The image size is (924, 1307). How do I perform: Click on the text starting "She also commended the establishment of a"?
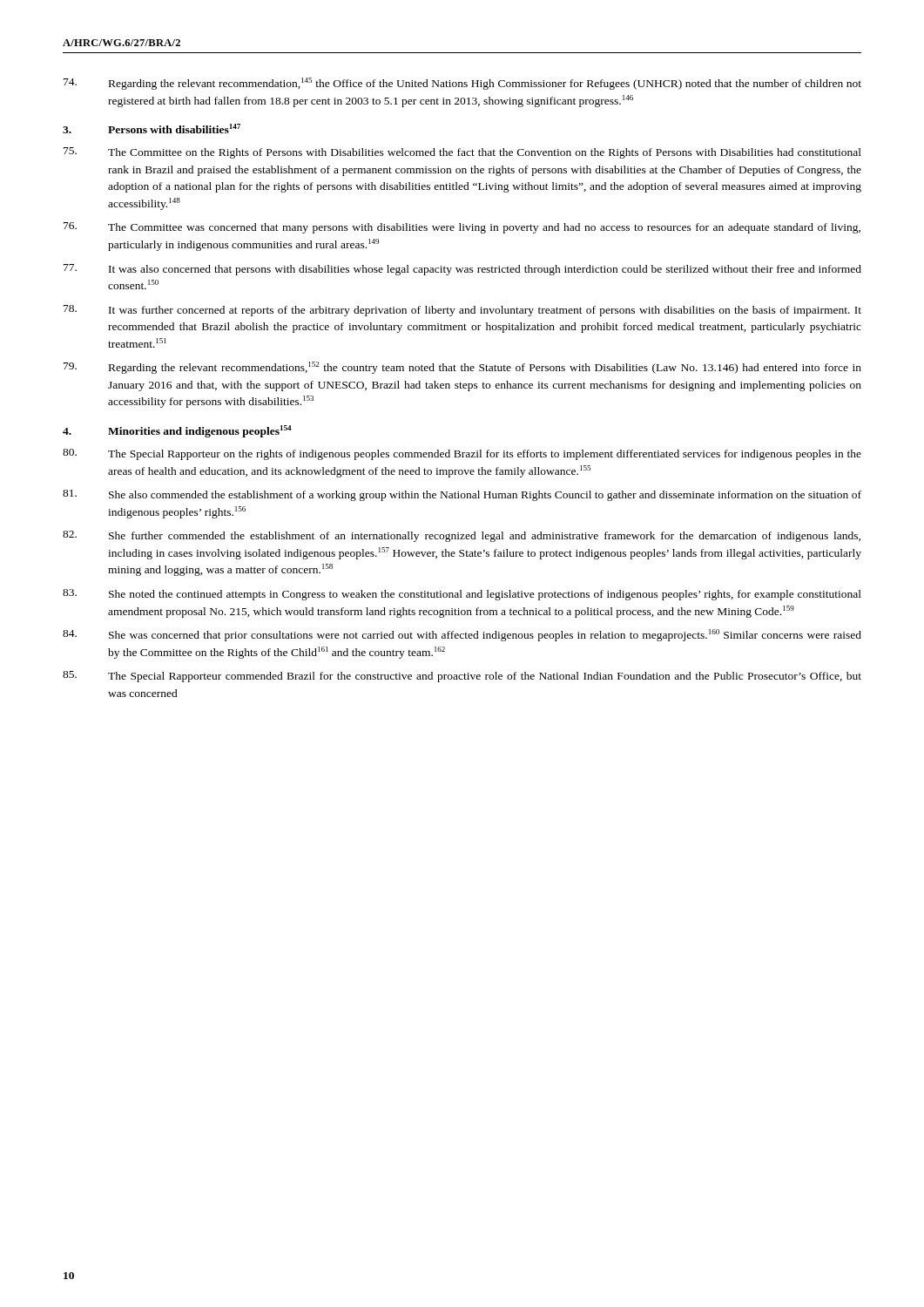(462, 503)
